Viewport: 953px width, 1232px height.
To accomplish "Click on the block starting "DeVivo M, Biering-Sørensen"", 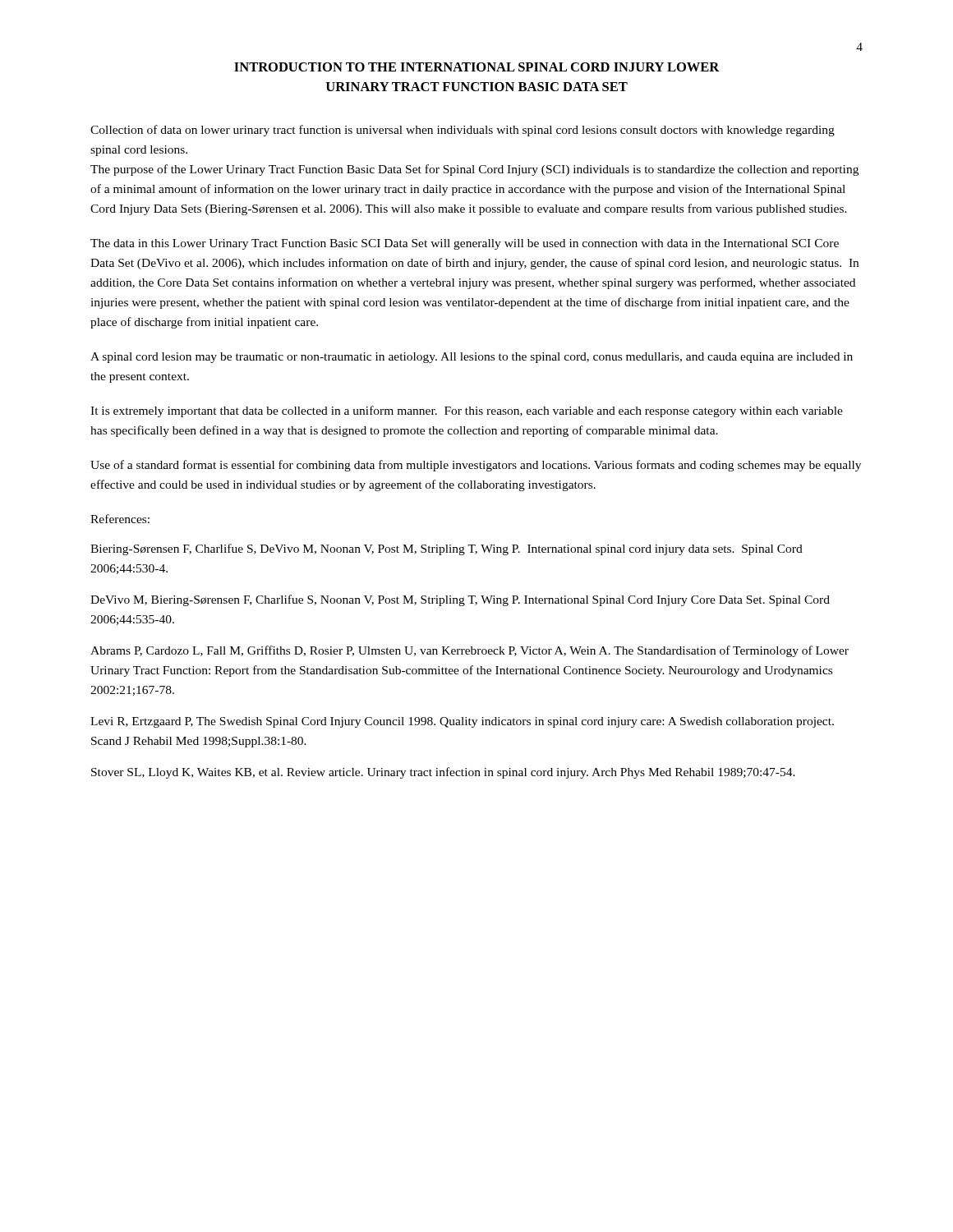I will [x=460, y=609].
